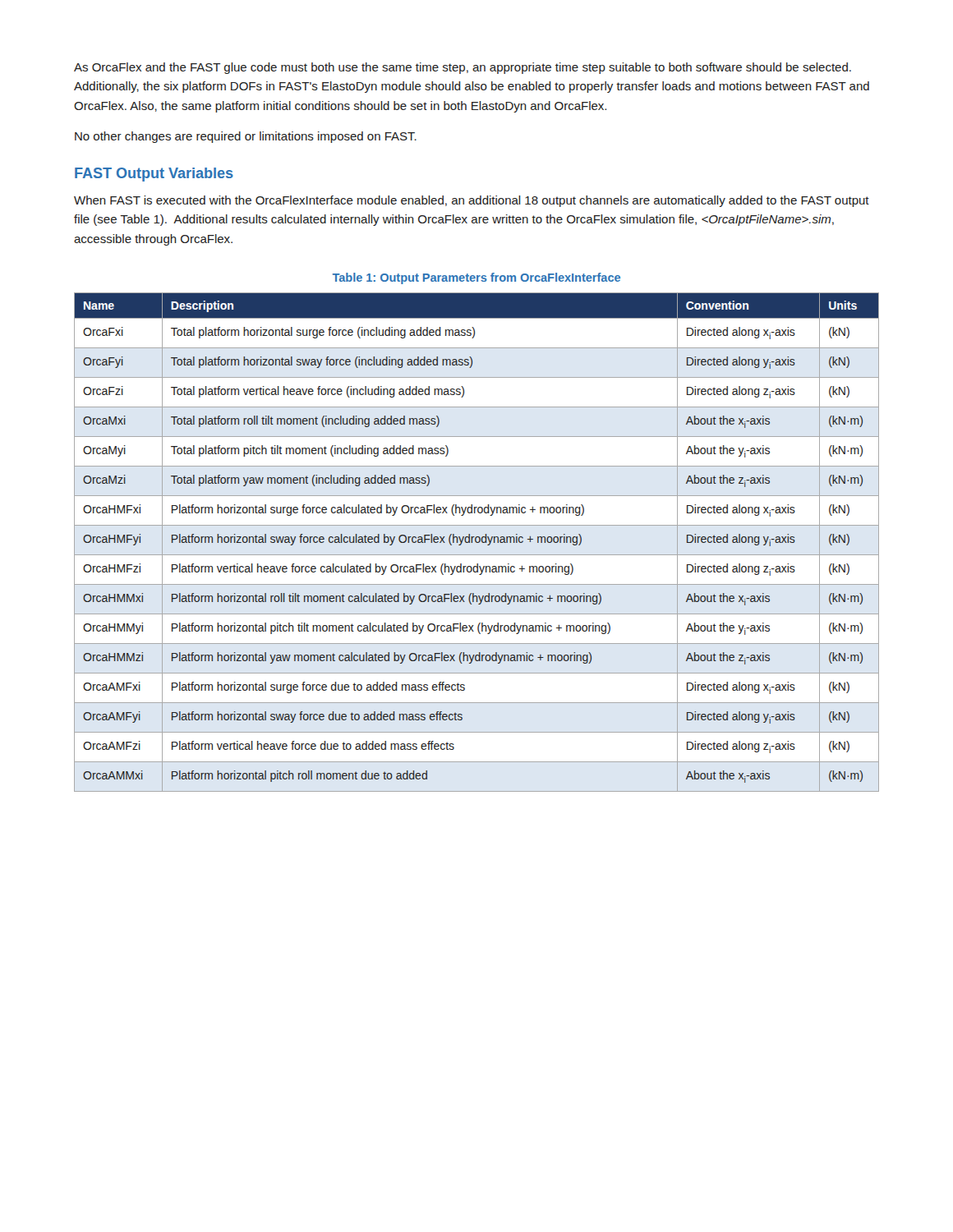Click on the table containing "About the x i"
This screenshot has width=953, height=1232.
tap(476, 542)
